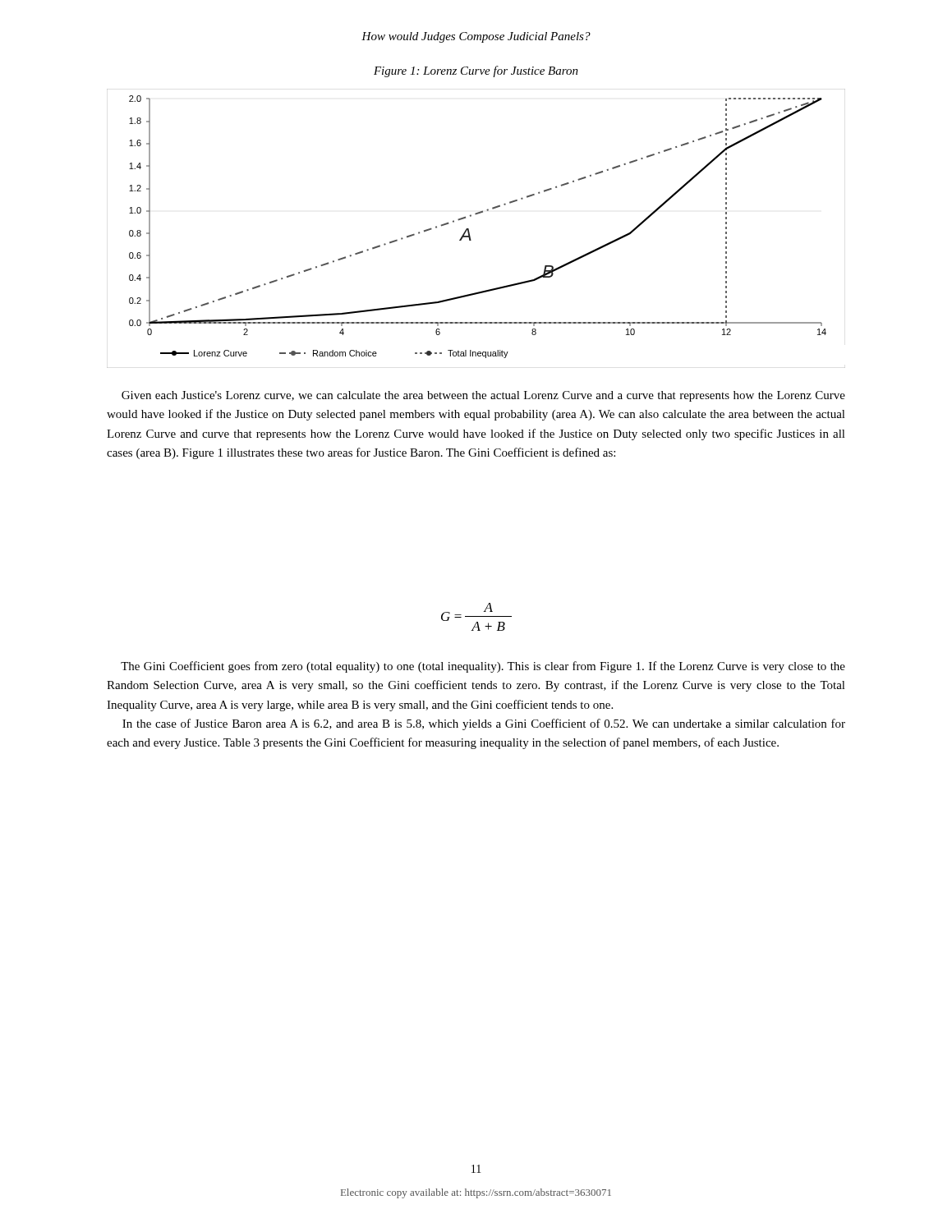Locate the region starting "The Gini Coefficient goes from zero (total"

[x=476, y=704]
